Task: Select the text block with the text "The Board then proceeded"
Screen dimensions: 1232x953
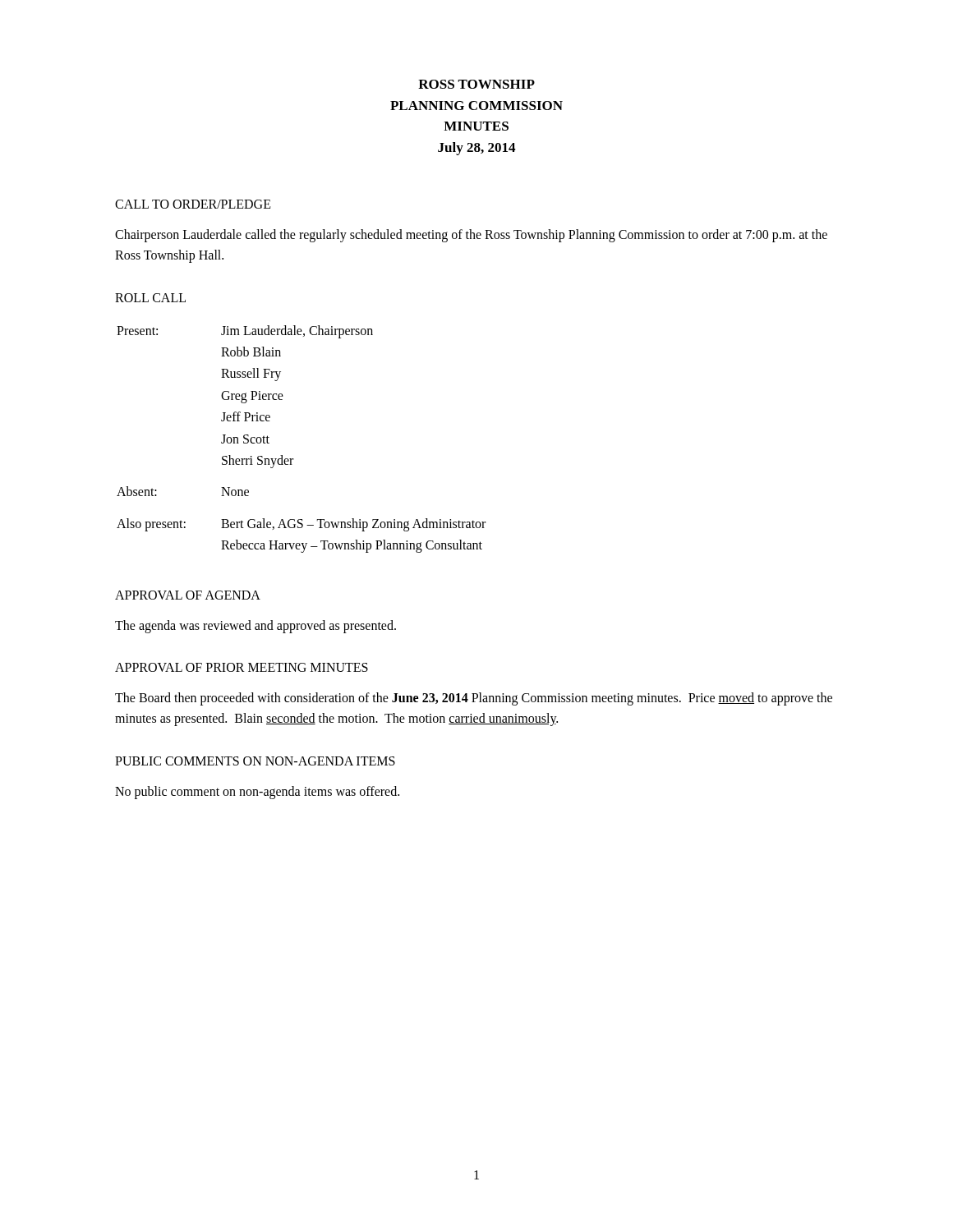Action: 474,708
